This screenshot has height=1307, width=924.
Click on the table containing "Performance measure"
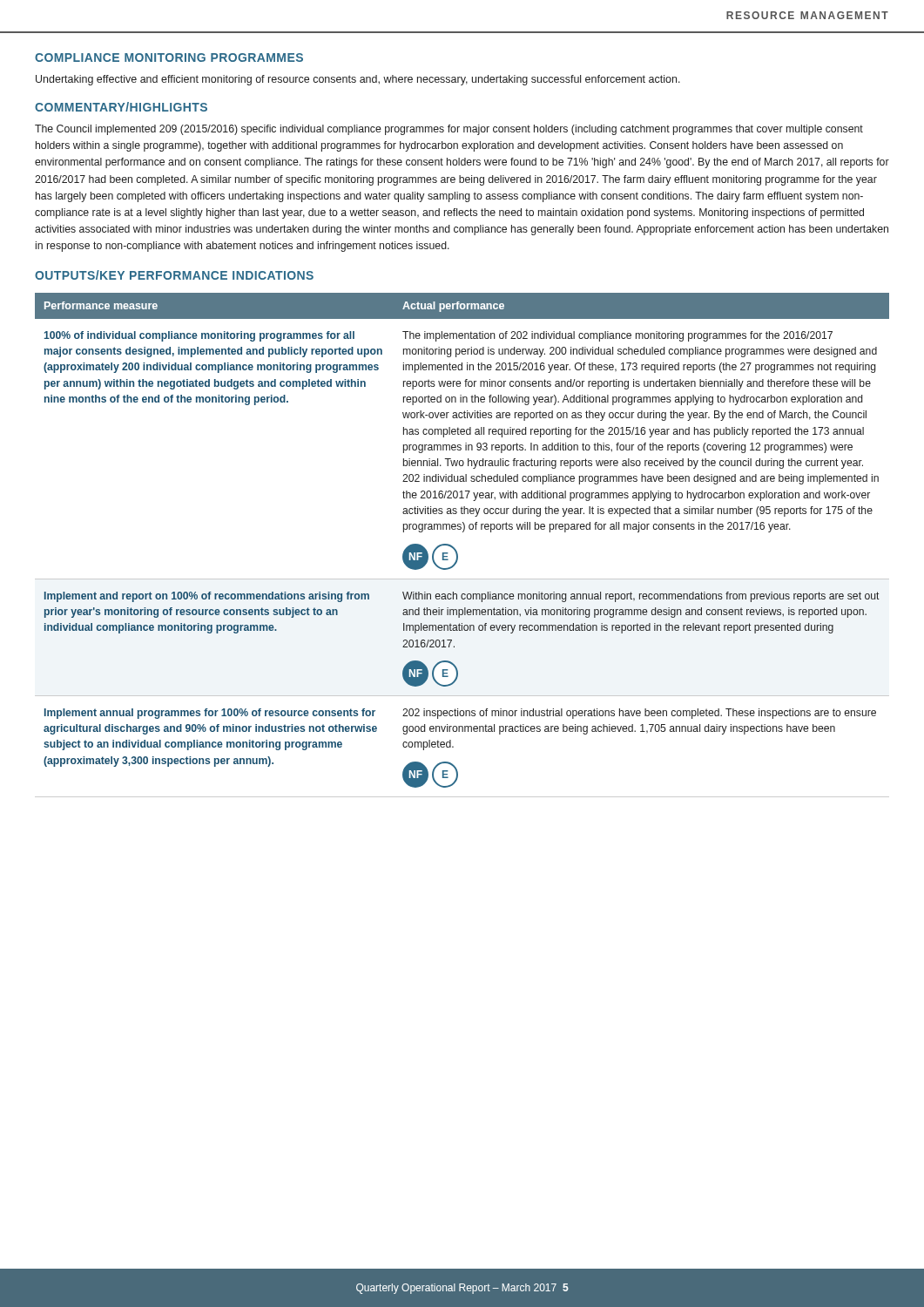tap(462, 545)
